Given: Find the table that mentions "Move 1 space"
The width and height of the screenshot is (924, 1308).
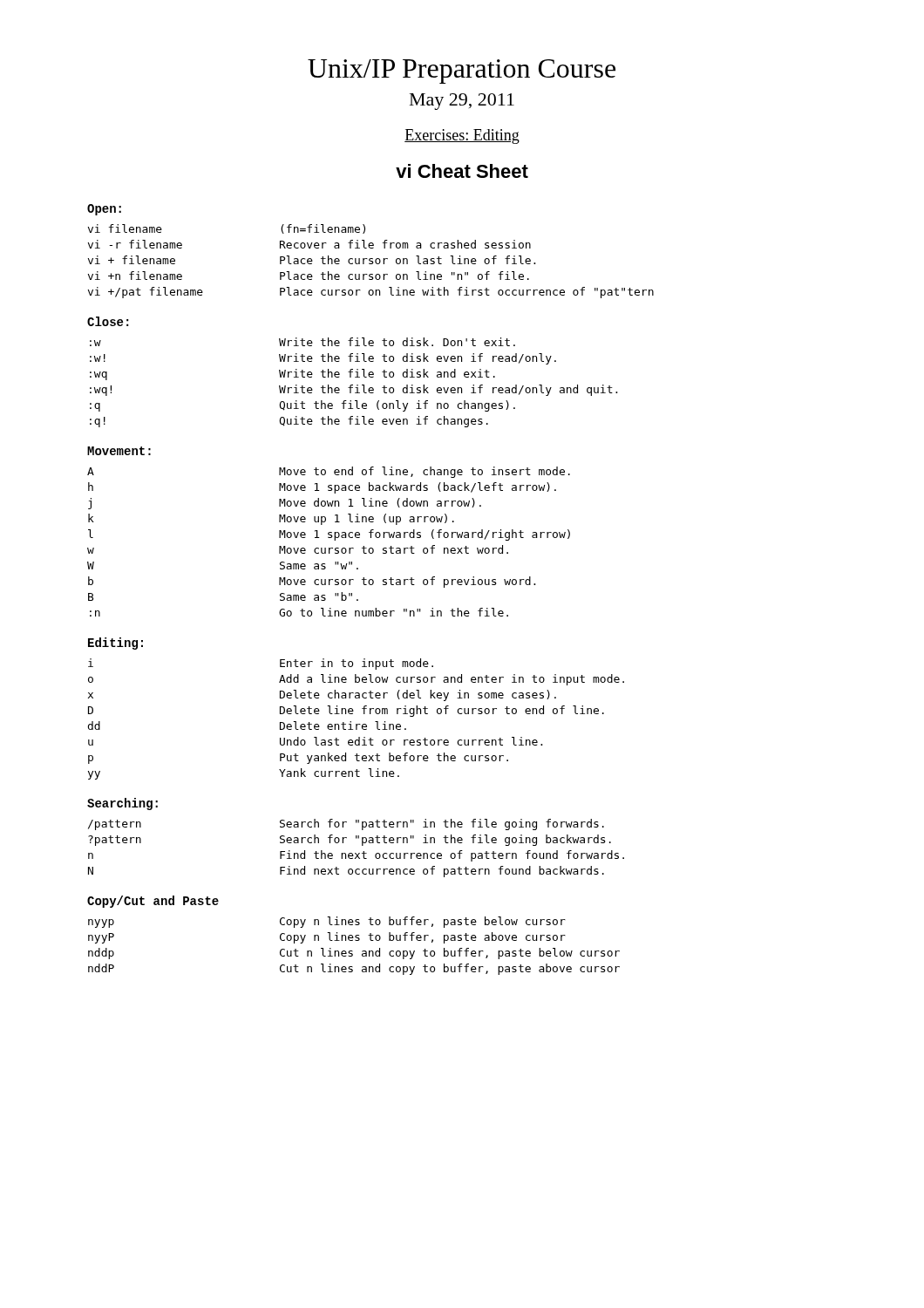Looking at the screenshot, I should pyautogui.click(x=462, y=542).
